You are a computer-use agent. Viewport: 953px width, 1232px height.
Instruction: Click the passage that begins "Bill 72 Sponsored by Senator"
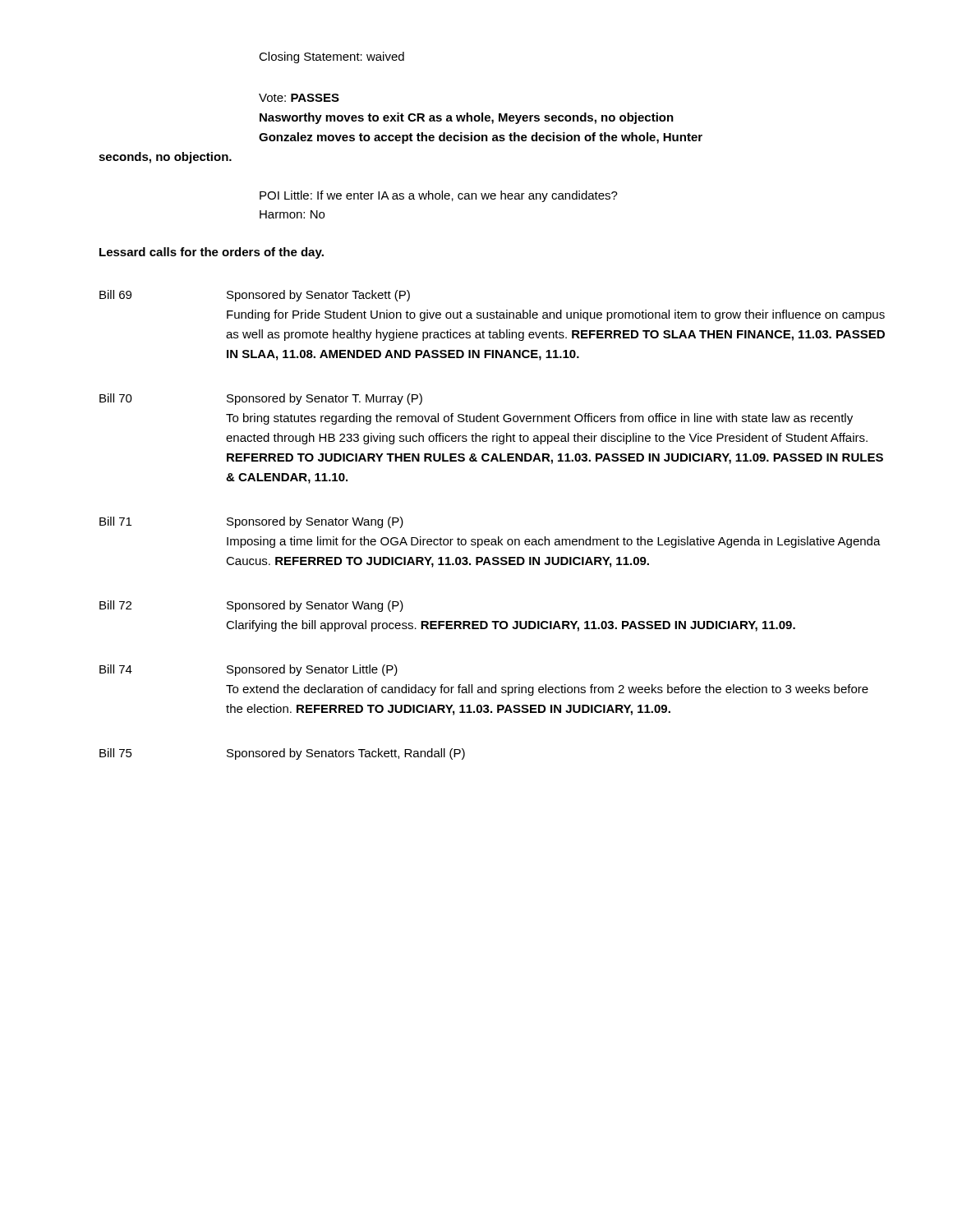493,615
